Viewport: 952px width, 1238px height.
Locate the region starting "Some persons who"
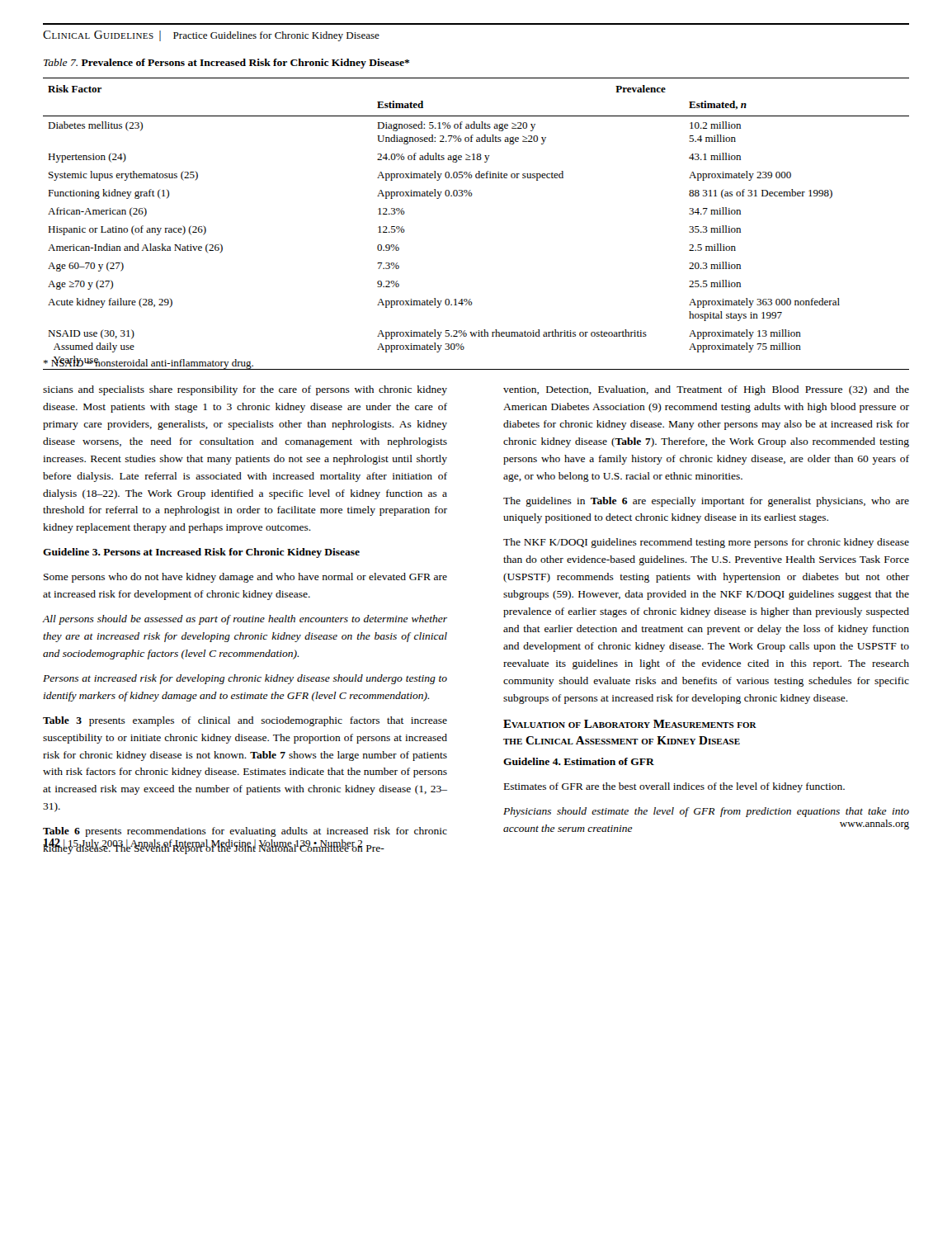point(245,586)
